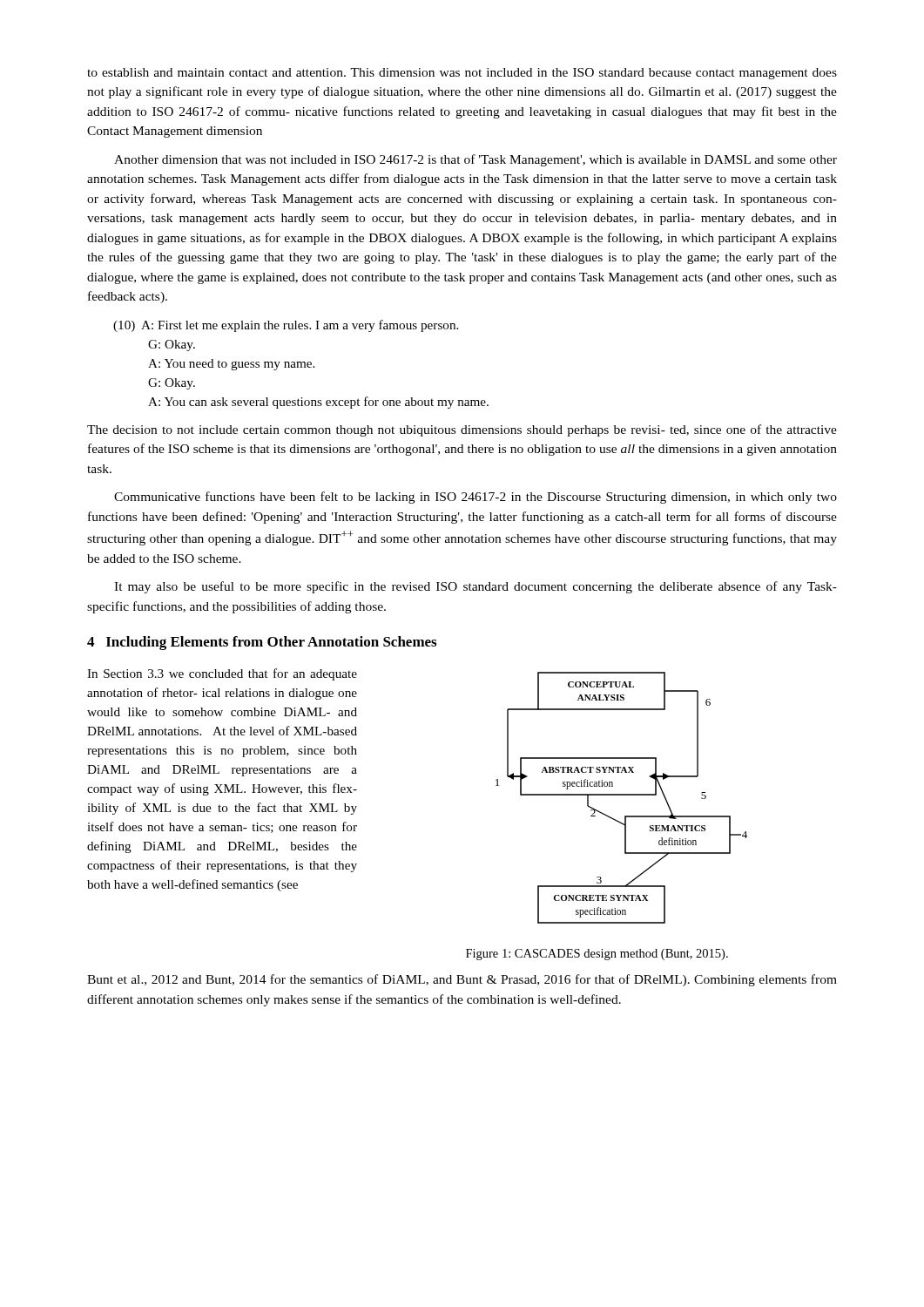Viewport: 924px width, 1307px height.
Task: Select the list item that says "(10) A: First let me explain the rules."
Action: pos(286,324)
